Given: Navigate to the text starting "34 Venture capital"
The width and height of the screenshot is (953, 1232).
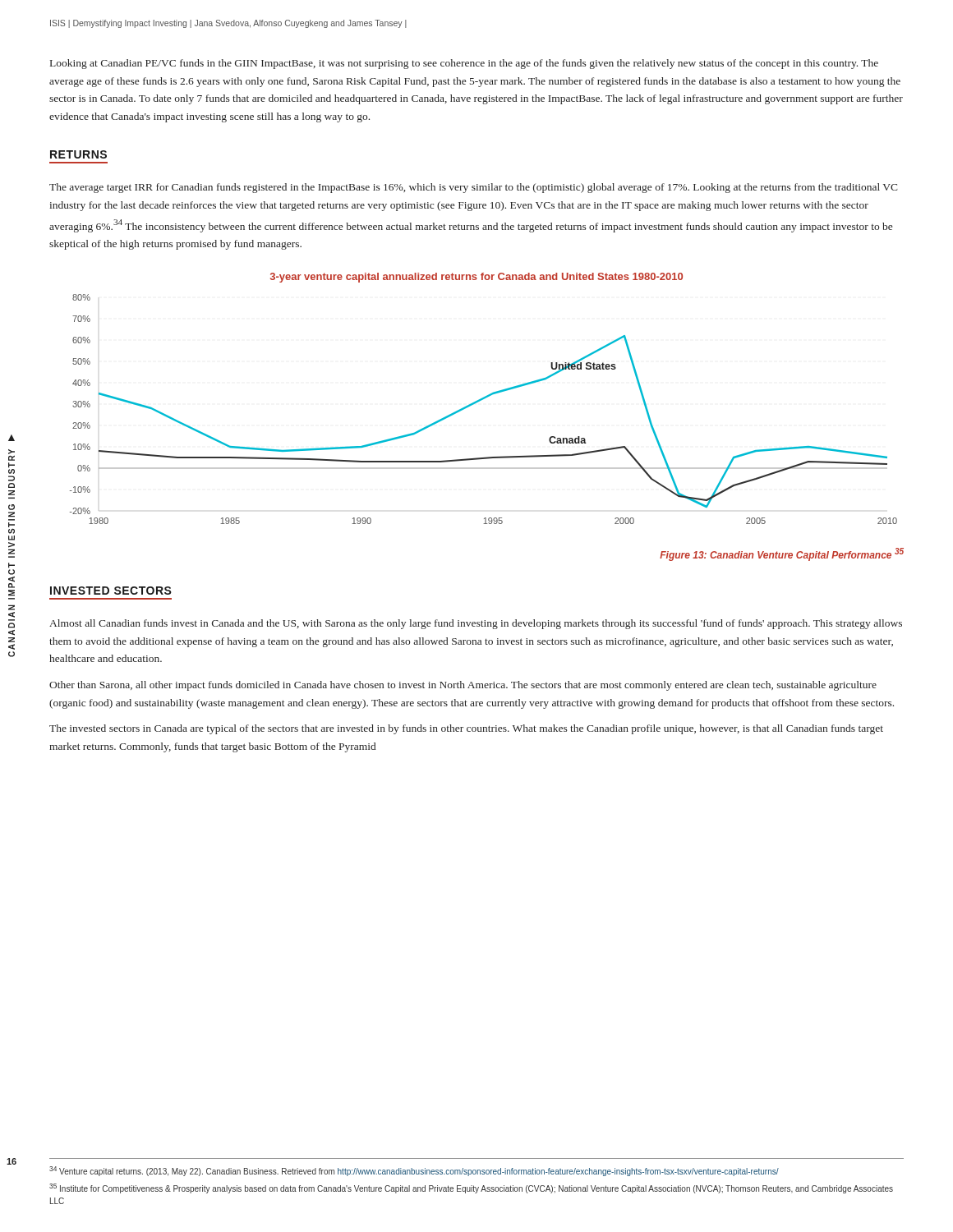Looking at the screenshot, I should pos(414,1171).
